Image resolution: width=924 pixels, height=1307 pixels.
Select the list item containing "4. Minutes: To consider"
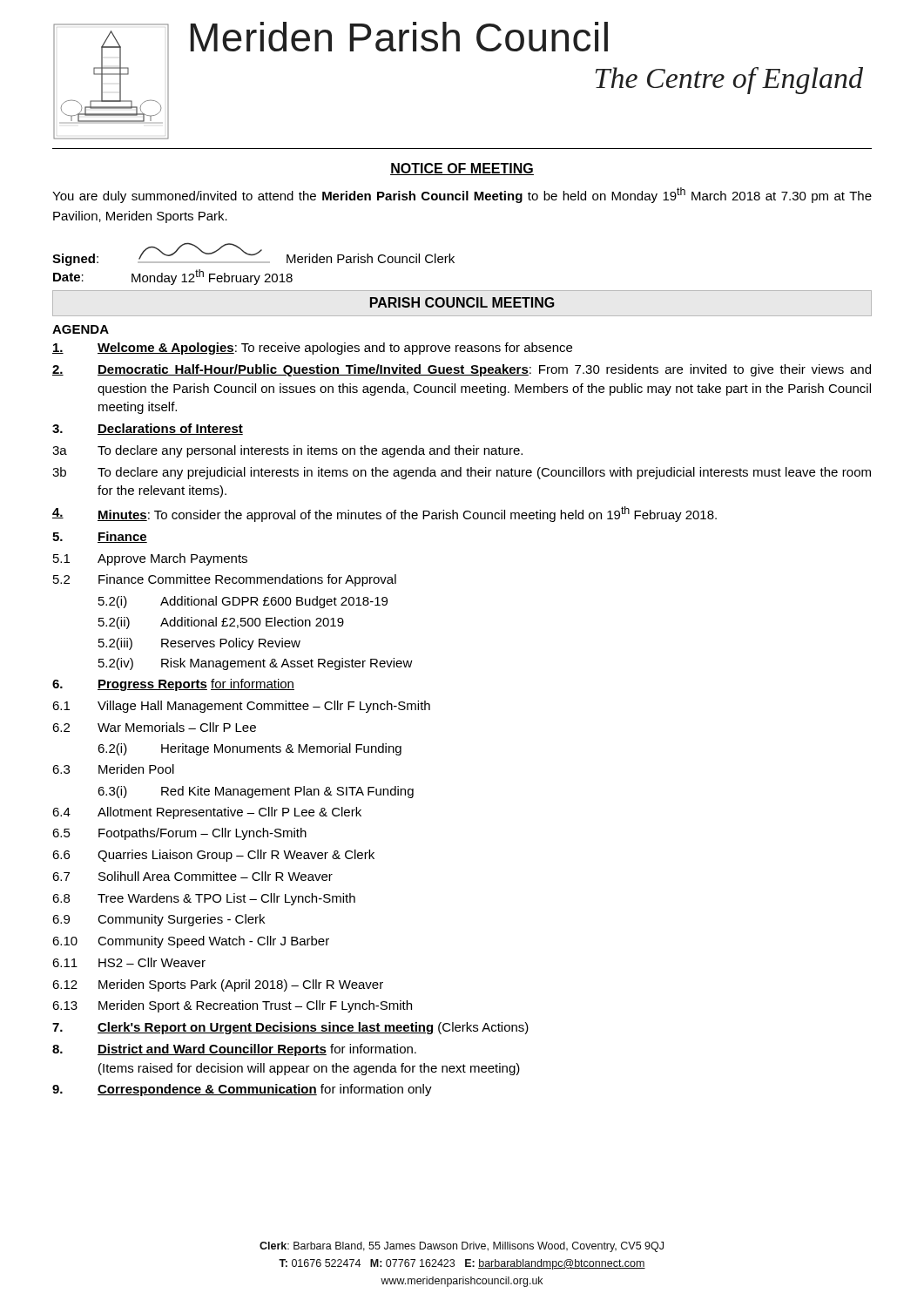(462, 514)
